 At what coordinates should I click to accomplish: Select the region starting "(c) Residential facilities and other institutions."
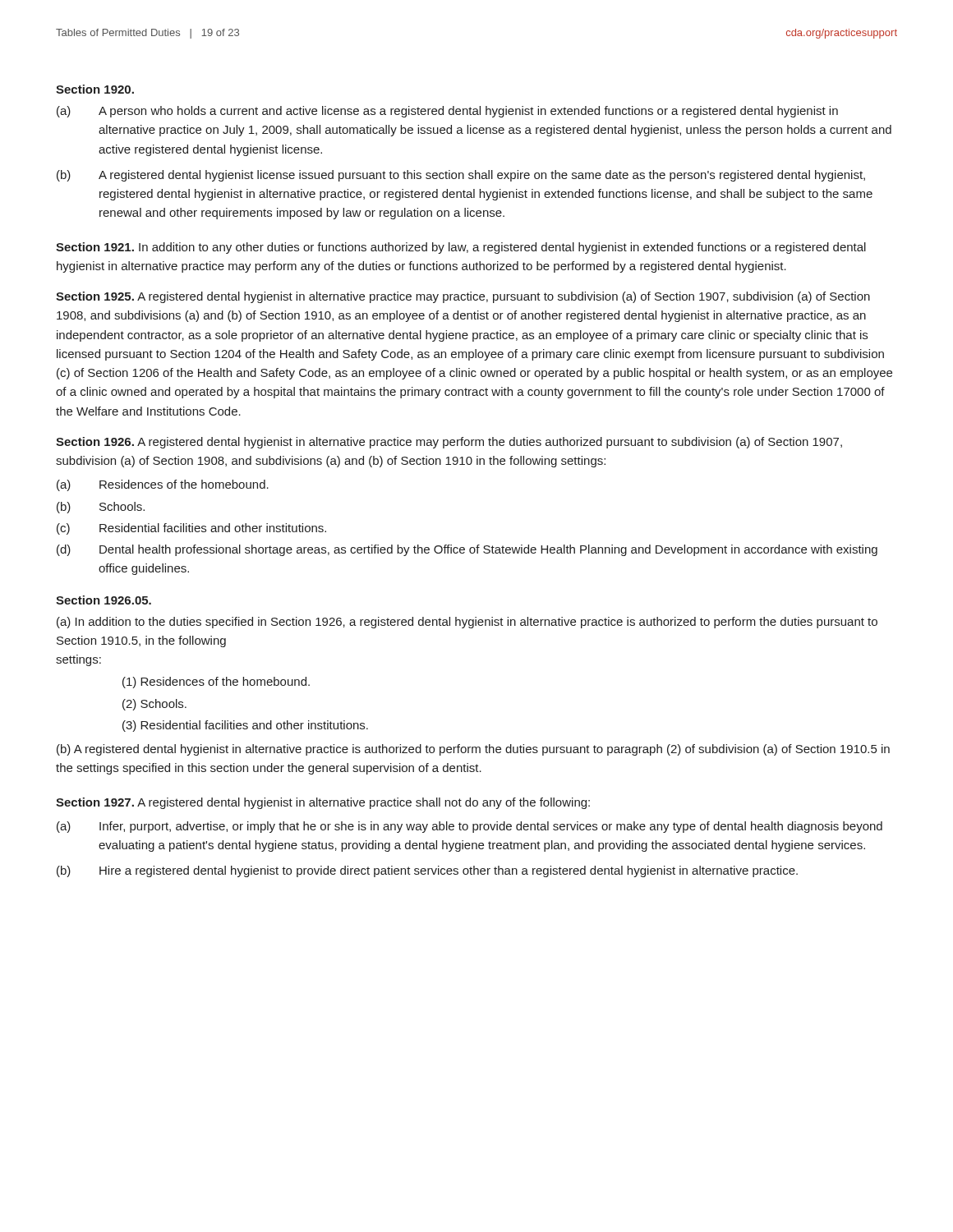click(x=192, y=528)
